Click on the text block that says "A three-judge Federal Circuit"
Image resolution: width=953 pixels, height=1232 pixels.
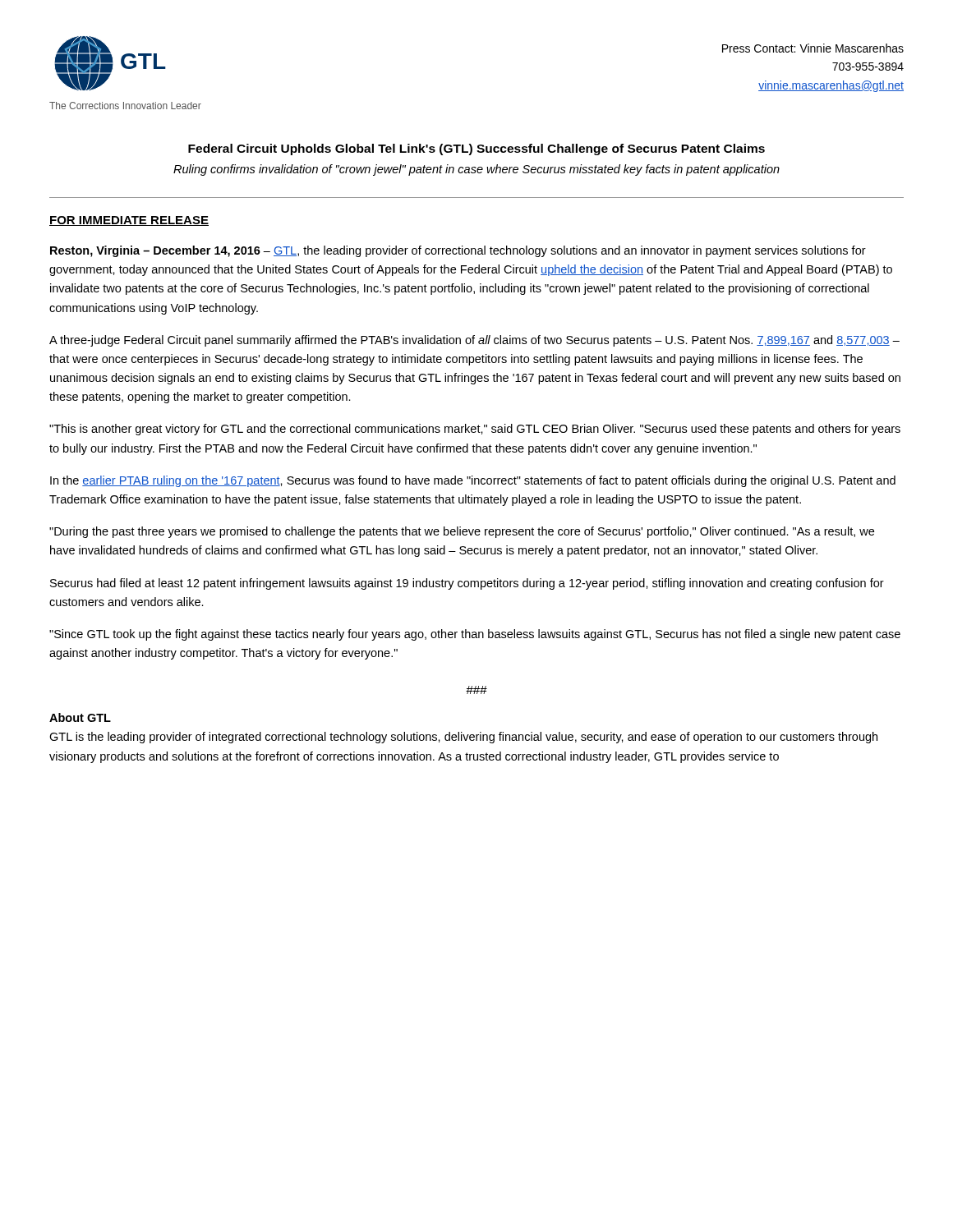click(x=475, y=368)
